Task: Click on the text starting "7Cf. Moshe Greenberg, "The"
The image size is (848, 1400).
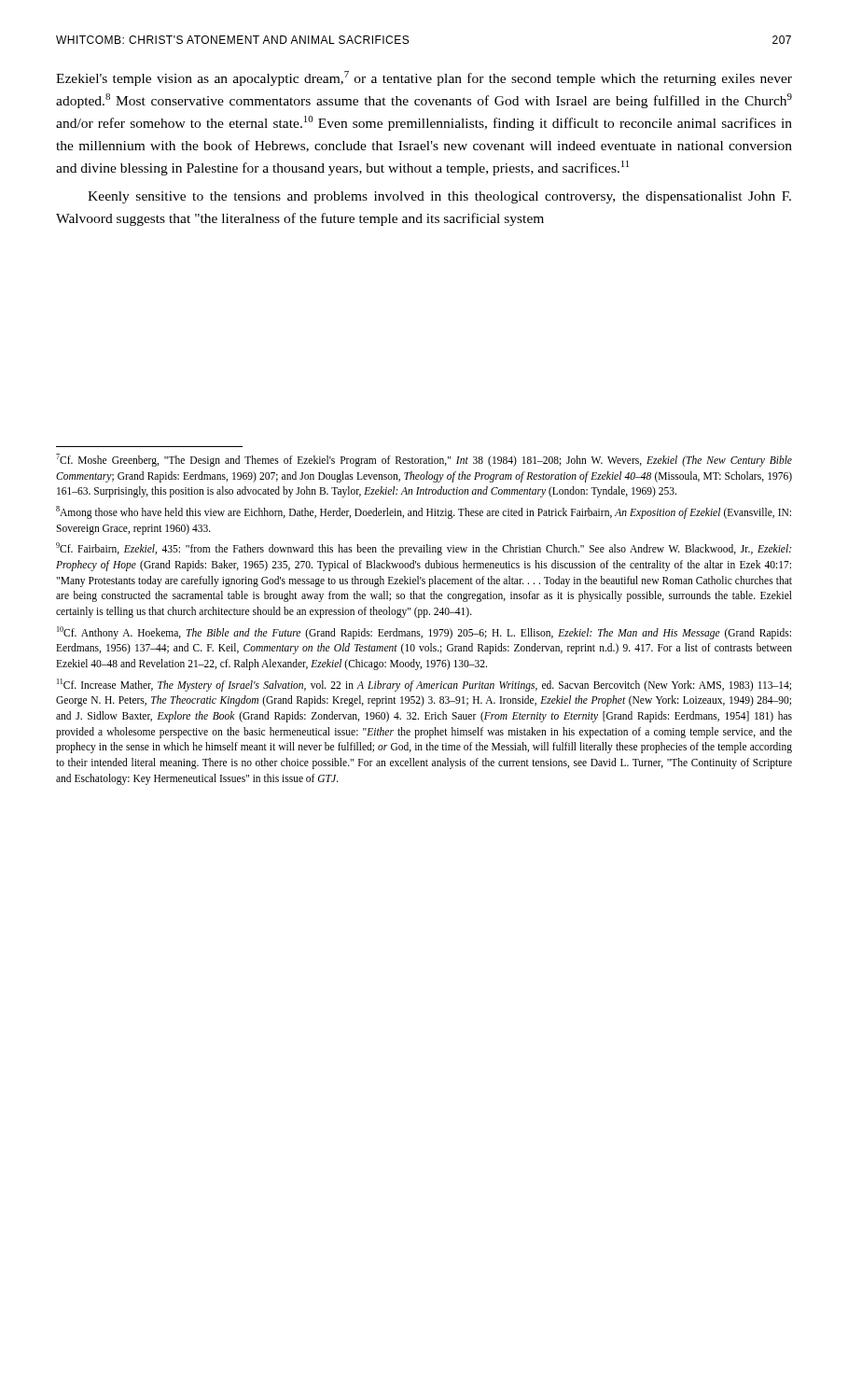Action: pos(424,476)
